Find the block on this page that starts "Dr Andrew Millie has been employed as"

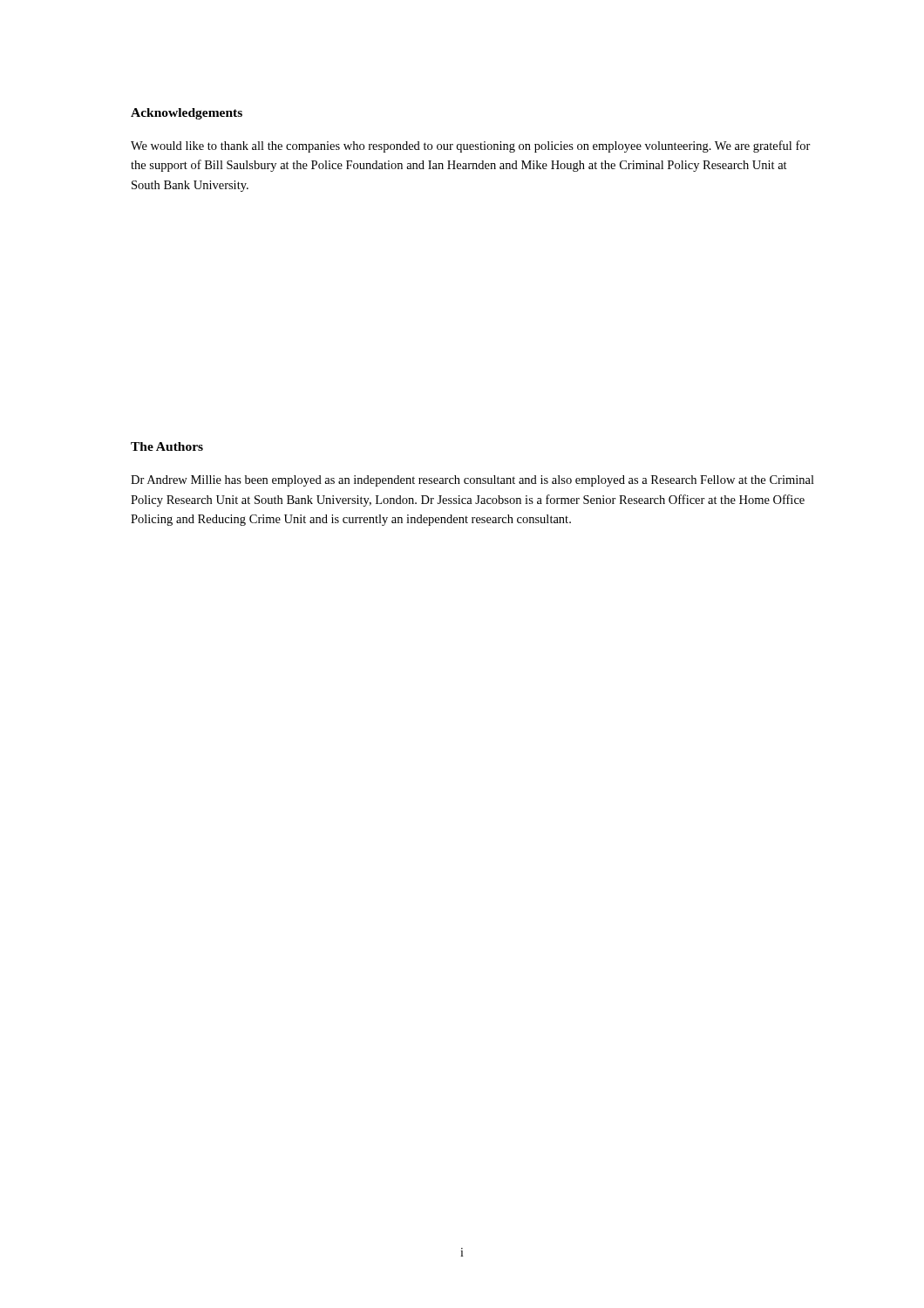472,500
